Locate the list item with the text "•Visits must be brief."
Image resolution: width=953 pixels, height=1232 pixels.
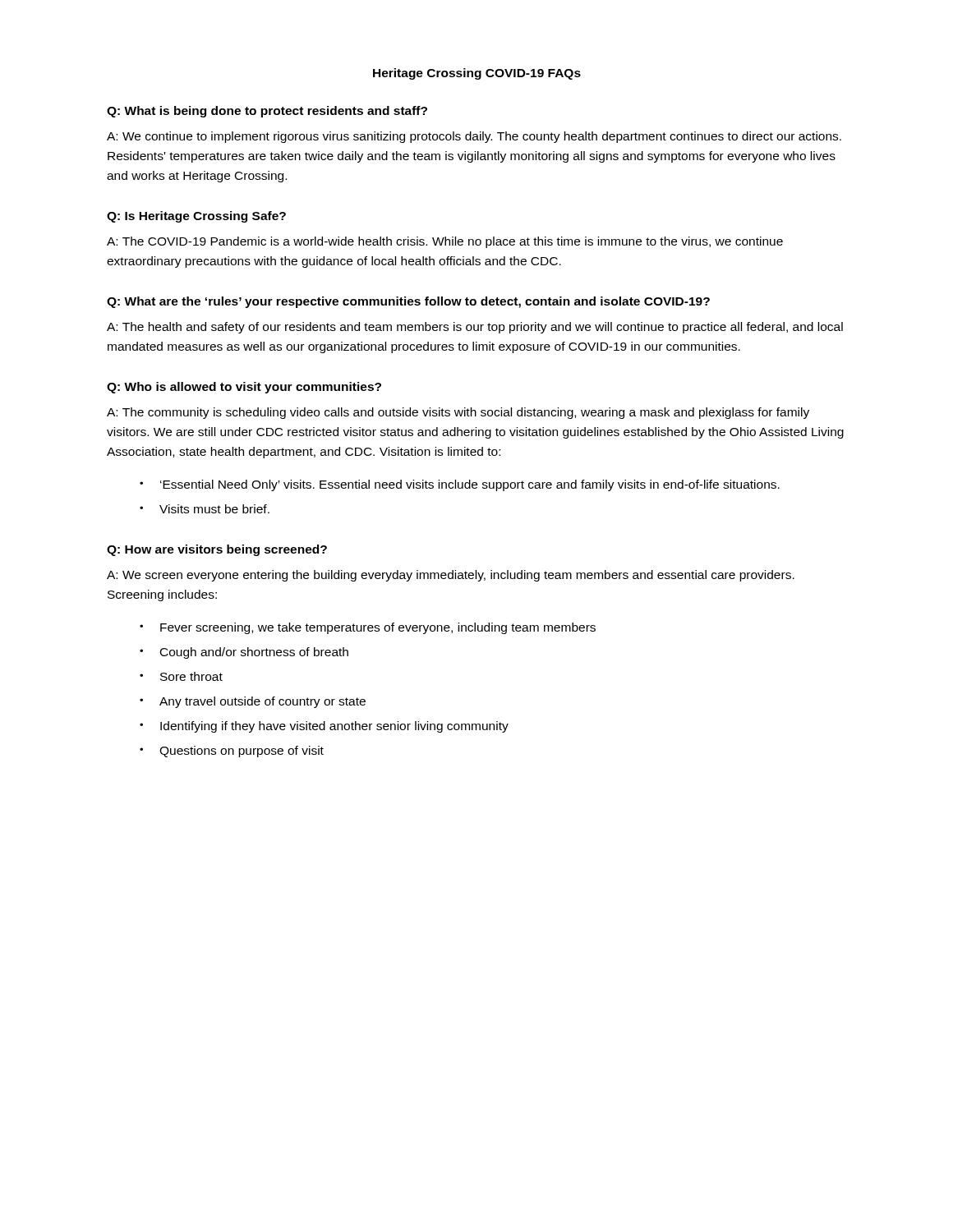205,509
